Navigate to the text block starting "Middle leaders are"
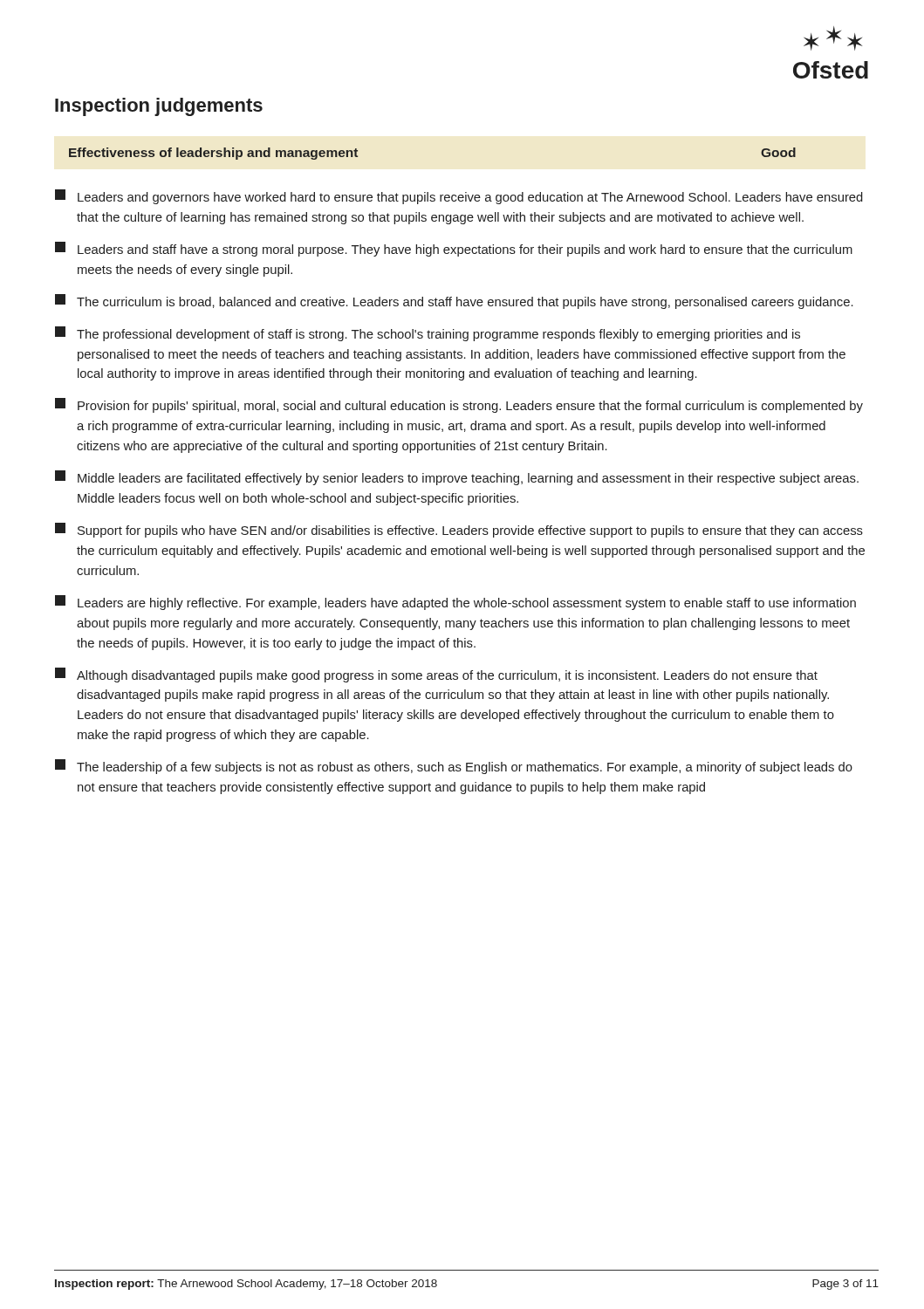 [x=460, y=489]
